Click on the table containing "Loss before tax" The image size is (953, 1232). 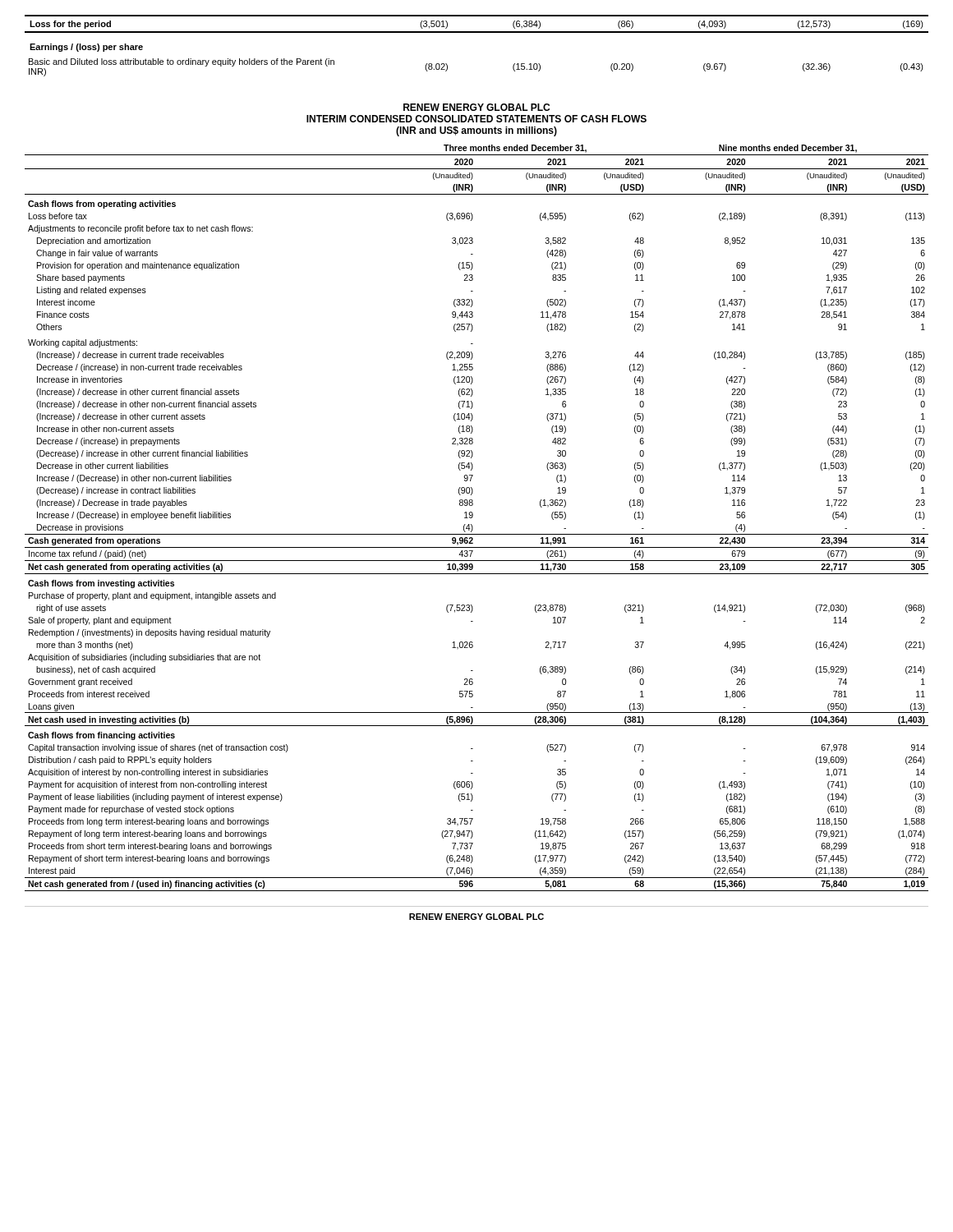476,516
